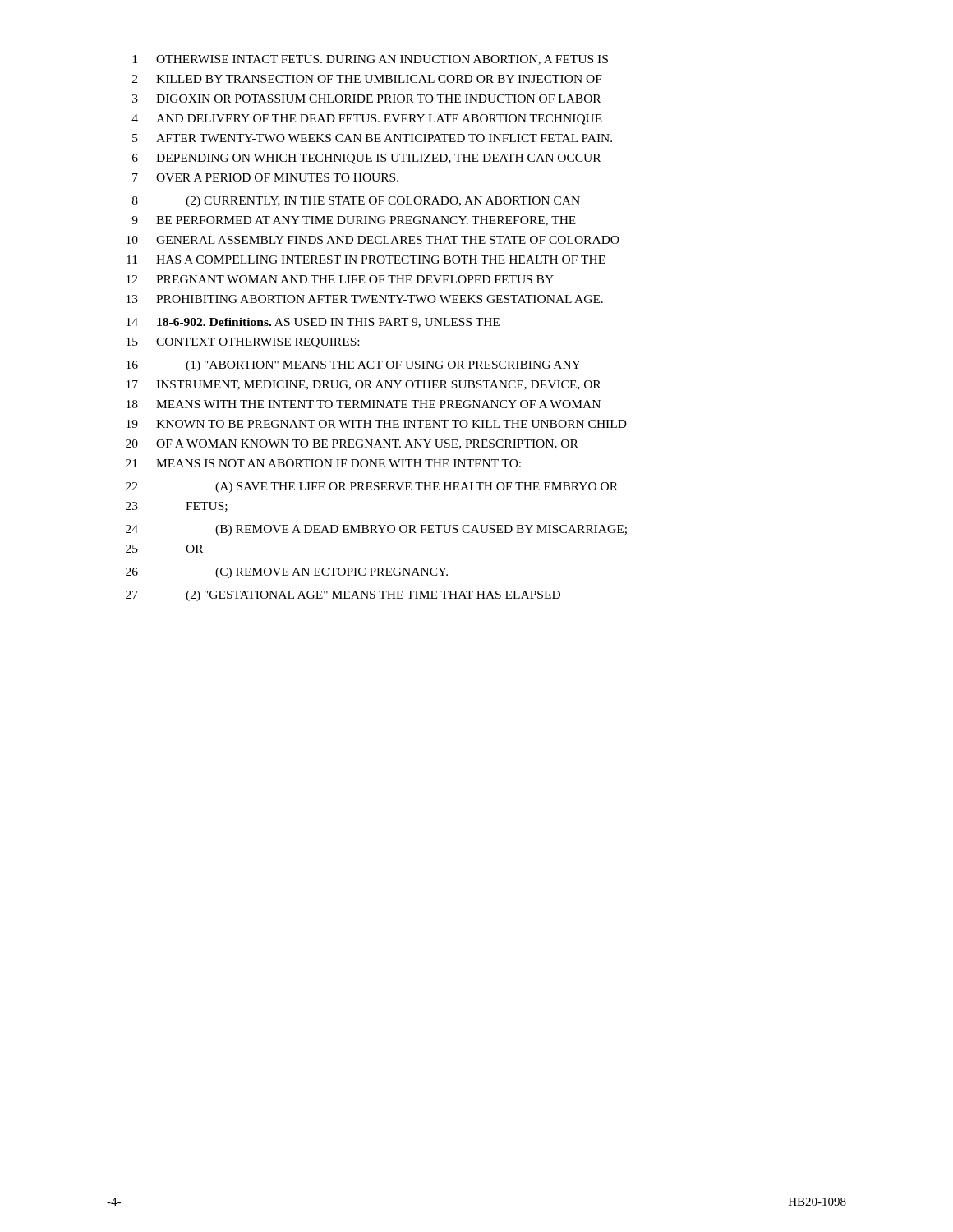The image size is (953, 1232).
Task: Where is the passage that starts "7 OVER A"?
Action: [x=265, y=177]
